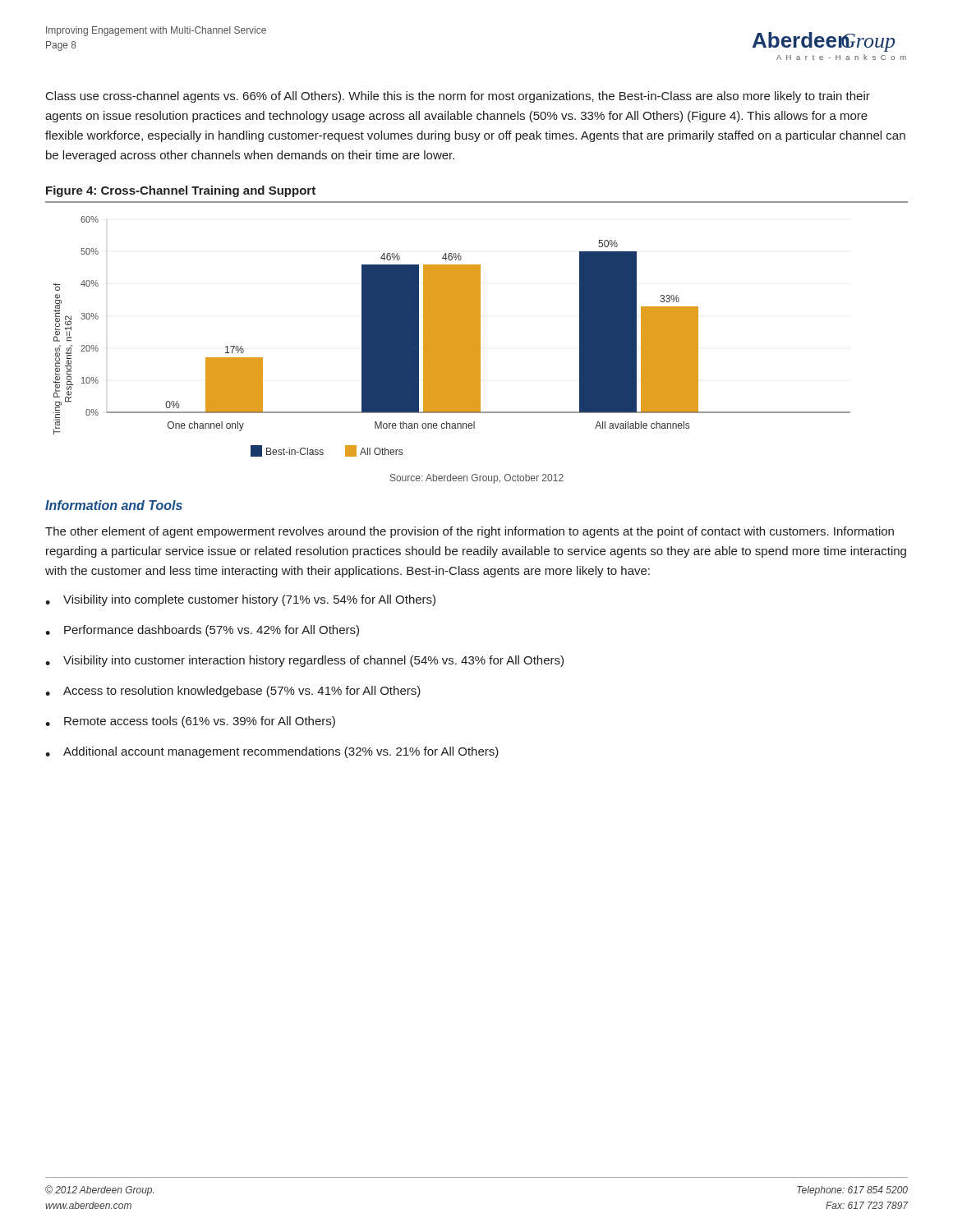This screenshot has height=1232, width=953.
Task: Point to the text block starting "The other element of agent empowerment revolves"
Action: pos(476,551)
